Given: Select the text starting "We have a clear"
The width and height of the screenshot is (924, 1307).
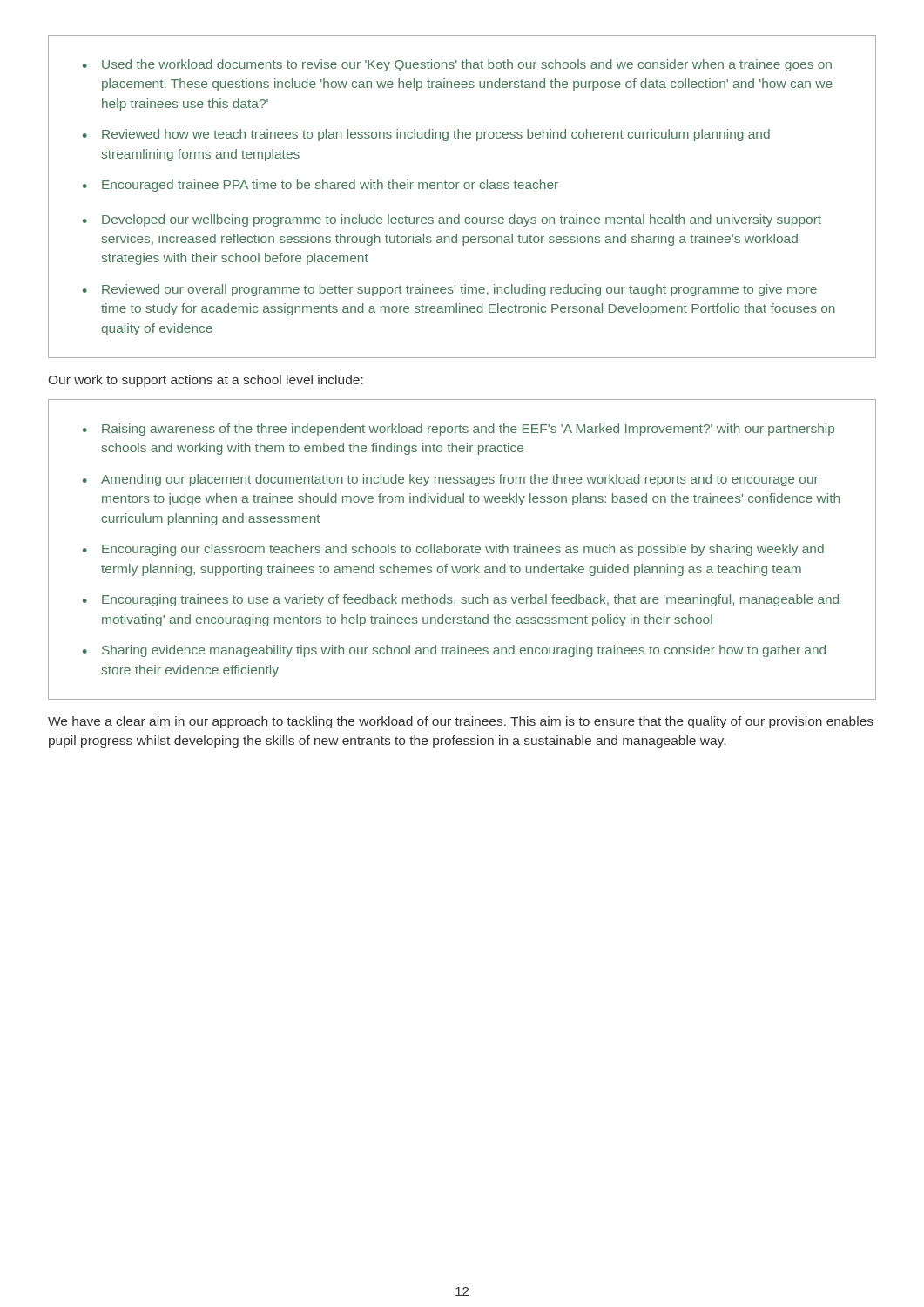Looking at the screenshot, I should [461, 731].
